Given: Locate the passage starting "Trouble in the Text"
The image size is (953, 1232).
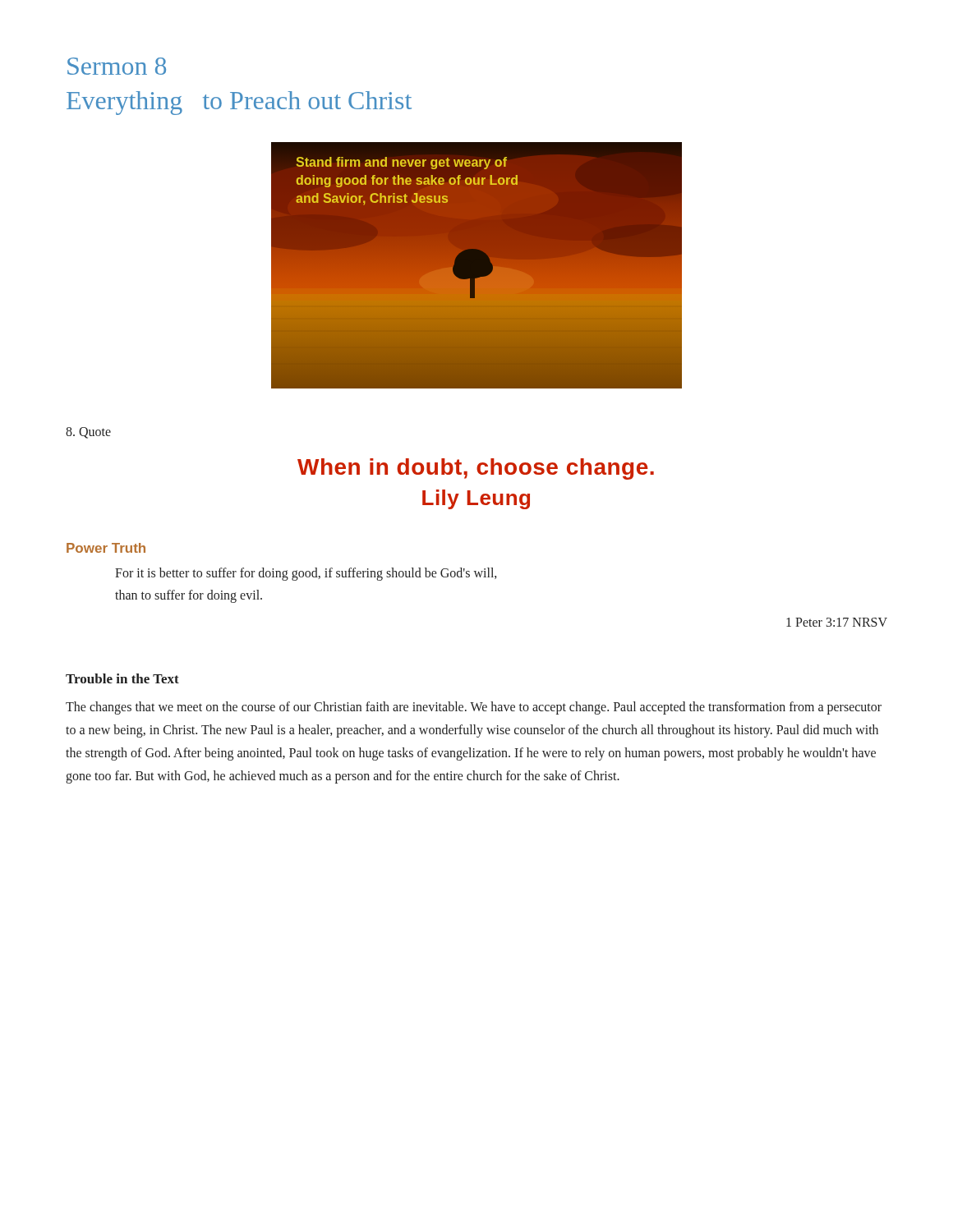Looking at the screenshot, I should point(122,678).
